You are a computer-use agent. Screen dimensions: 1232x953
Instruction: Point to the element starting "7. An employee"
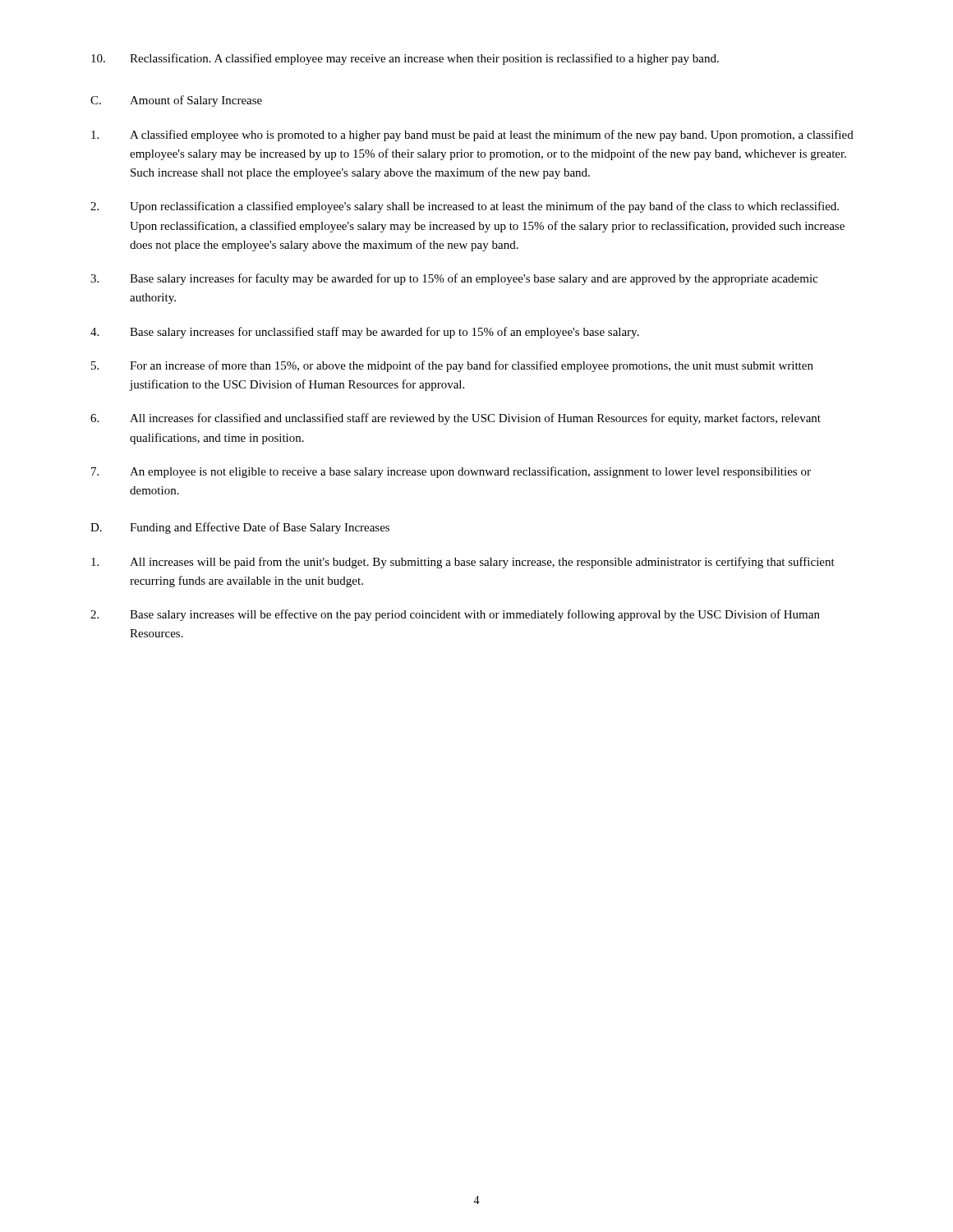(476, 481)
